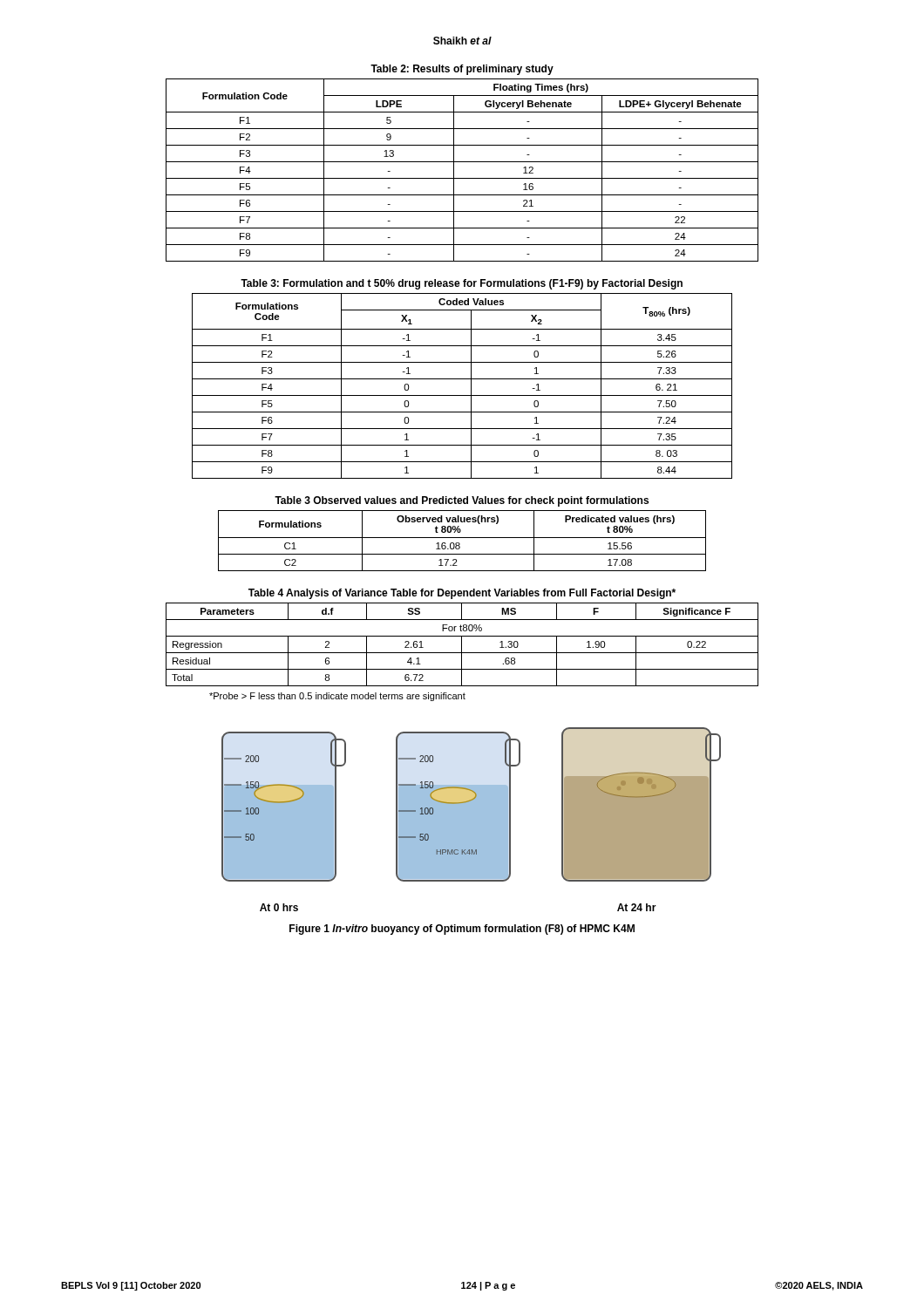924x1308 pixels.
Task: Click on the caption that reads "Table 2: Results of preliminary"
Action: pos(462,69)
